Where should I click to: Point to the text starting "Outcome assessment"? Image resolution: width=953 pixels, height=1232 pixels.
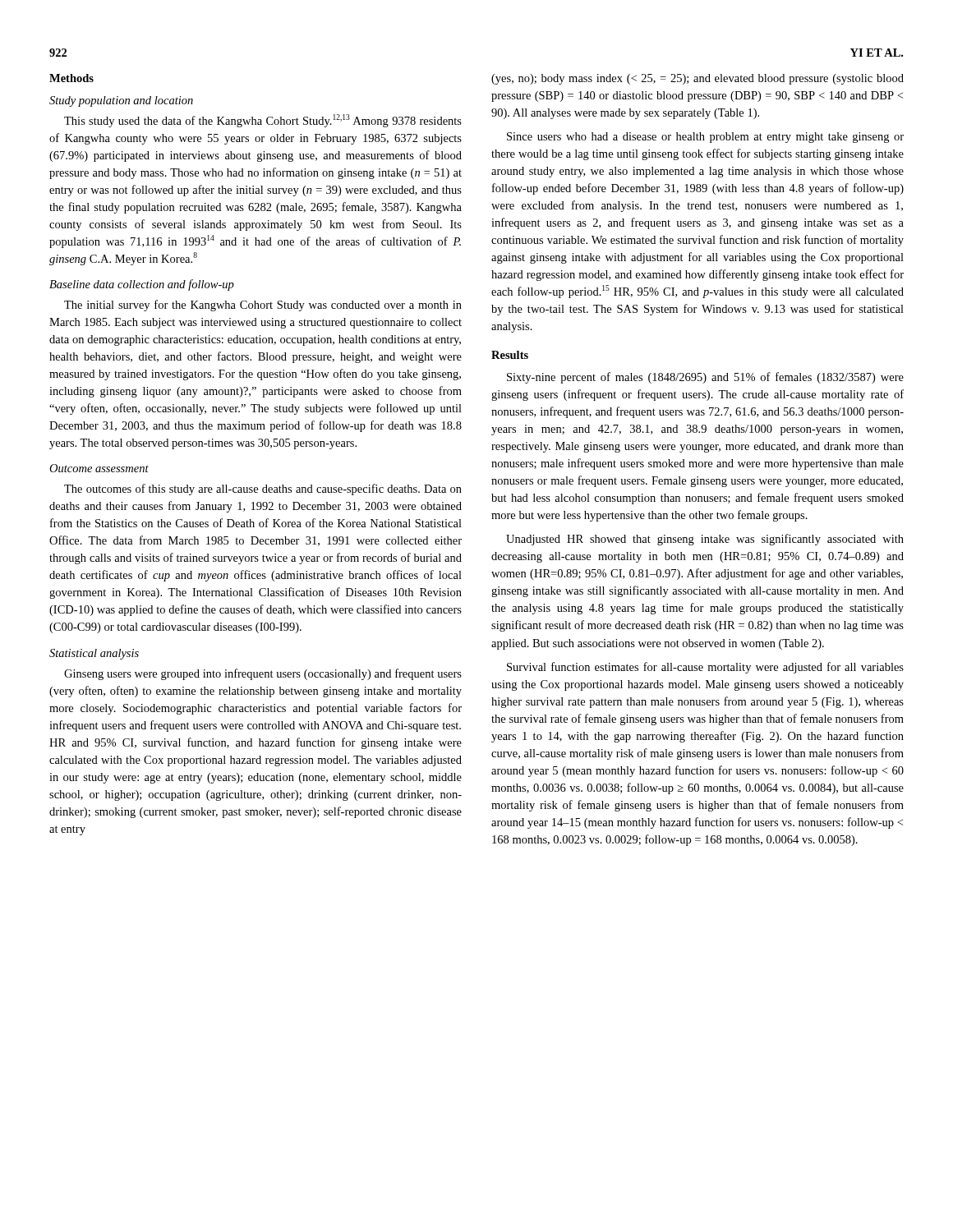[99, 468]
